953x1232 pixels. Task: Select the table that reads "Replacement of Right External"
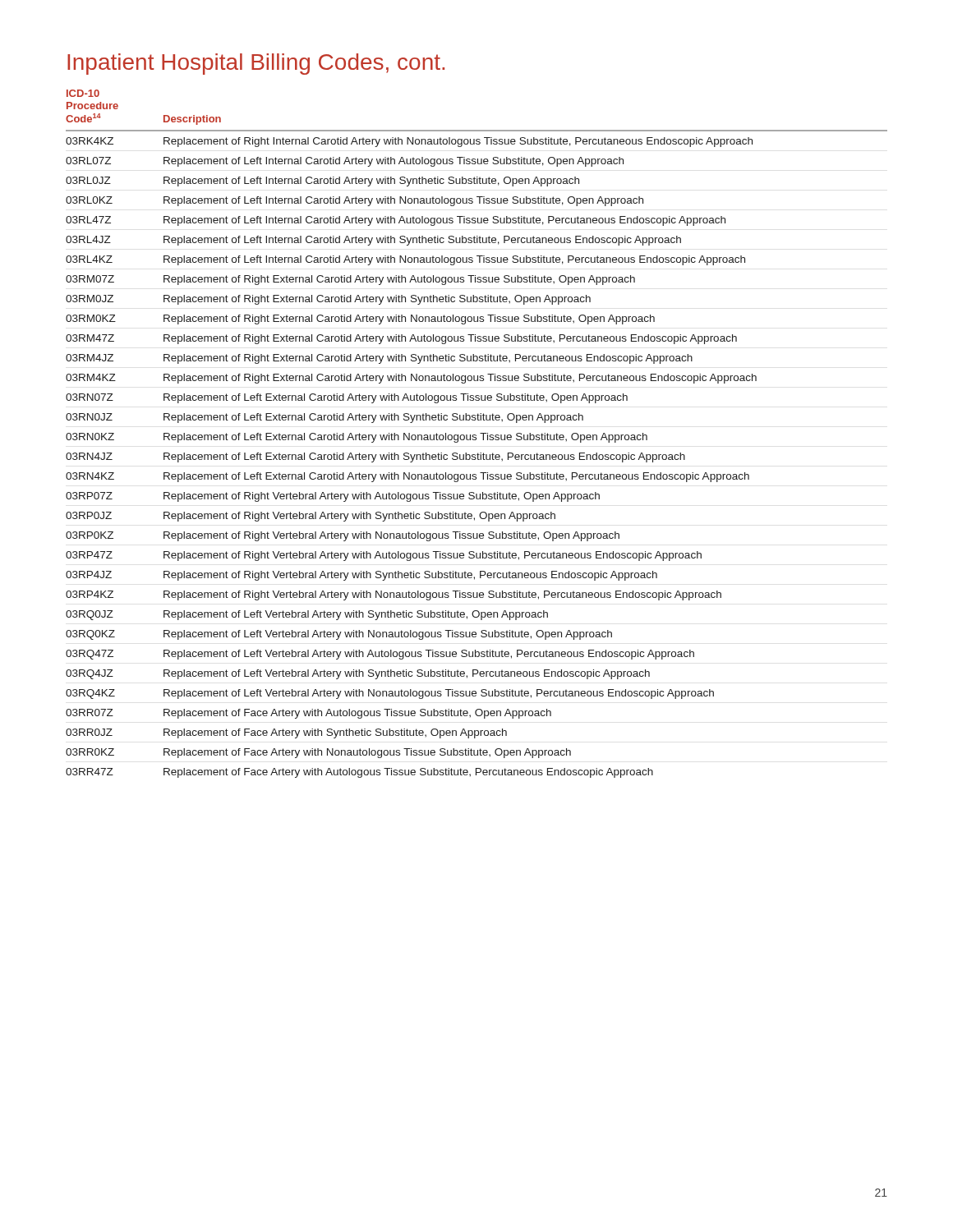point(476,433)
